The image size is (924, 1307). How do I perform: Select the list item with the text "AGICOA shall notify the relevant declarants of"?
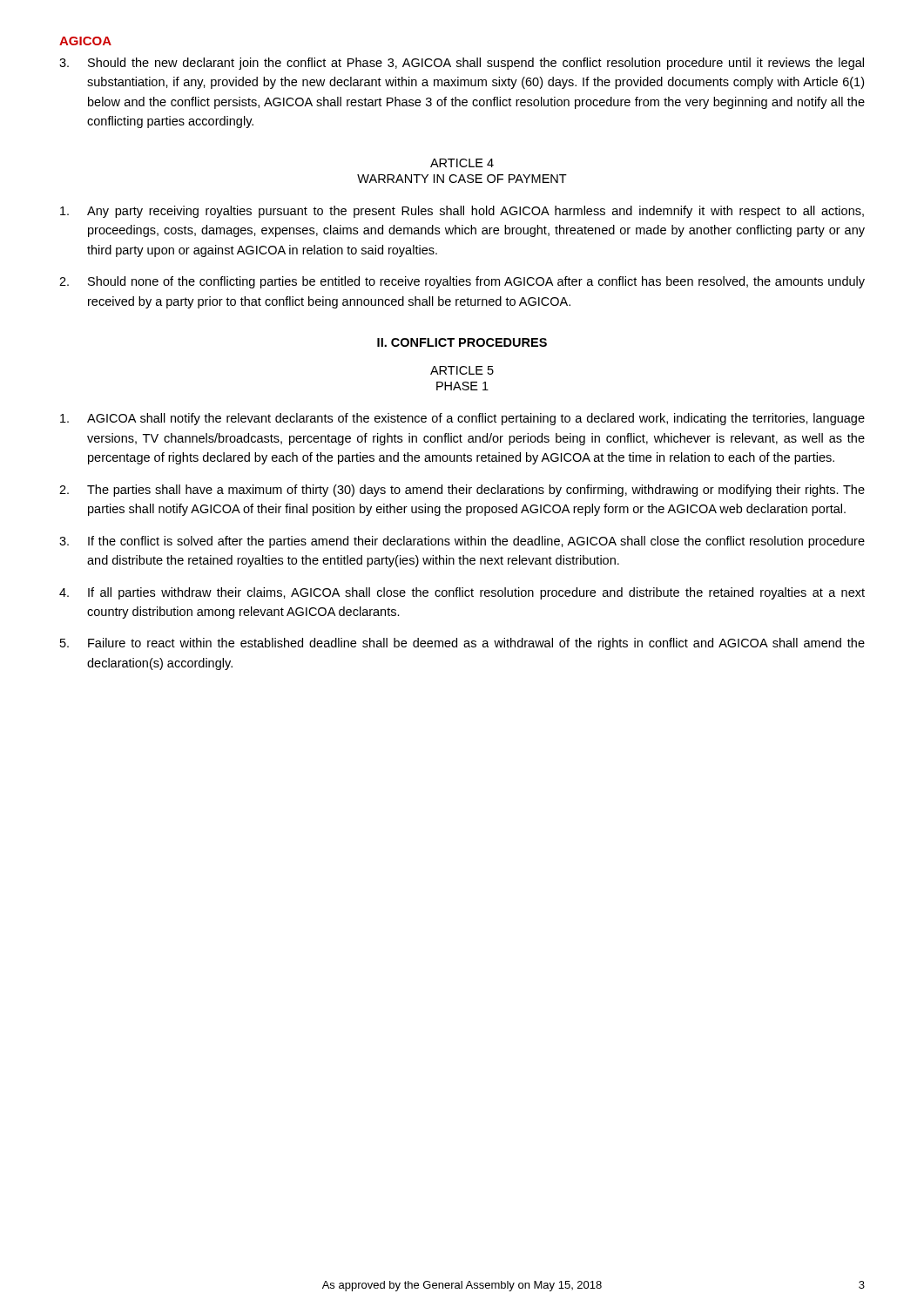[x=462, y=438]
